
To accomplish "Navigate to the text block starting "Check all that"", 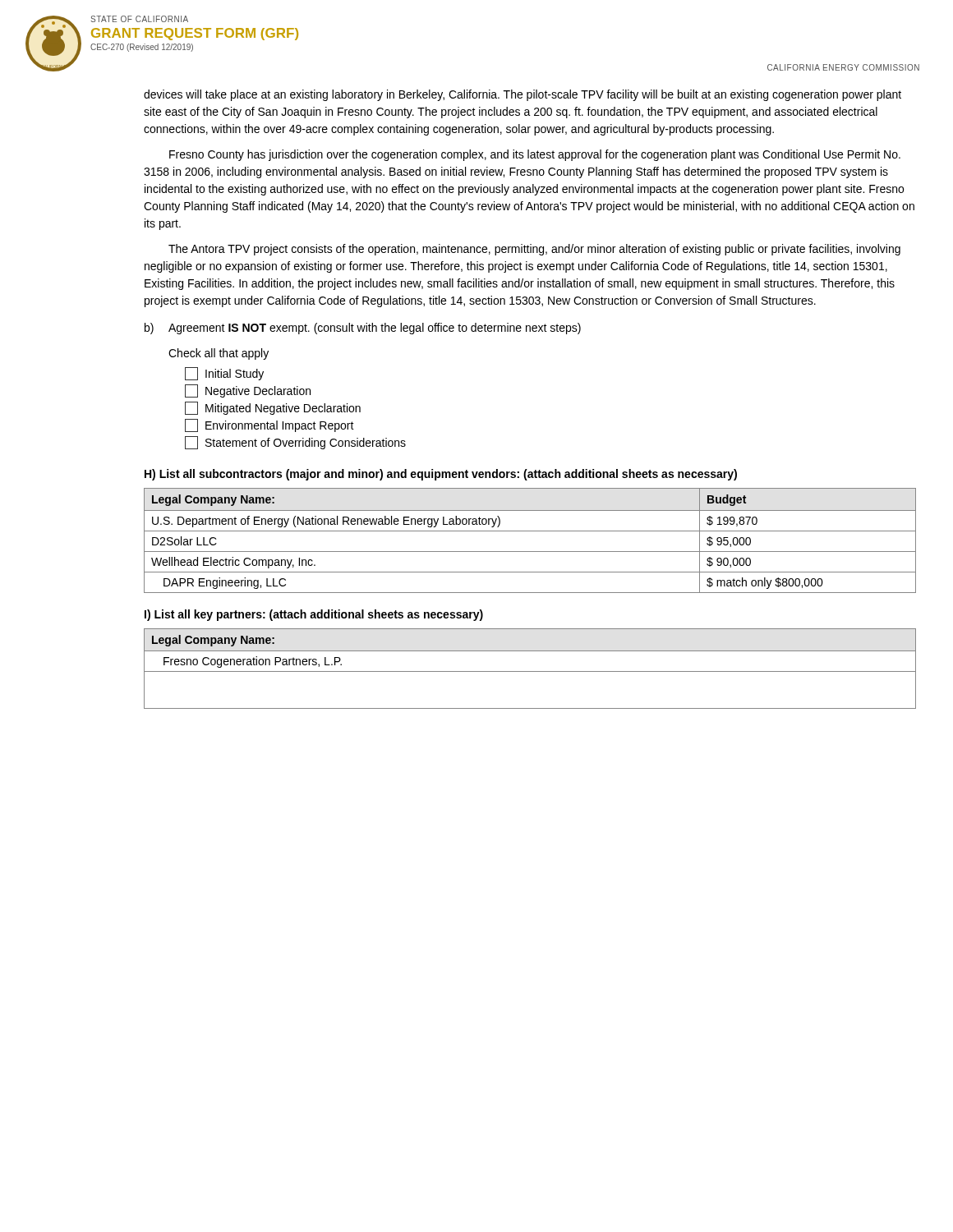I will point(219,353).
